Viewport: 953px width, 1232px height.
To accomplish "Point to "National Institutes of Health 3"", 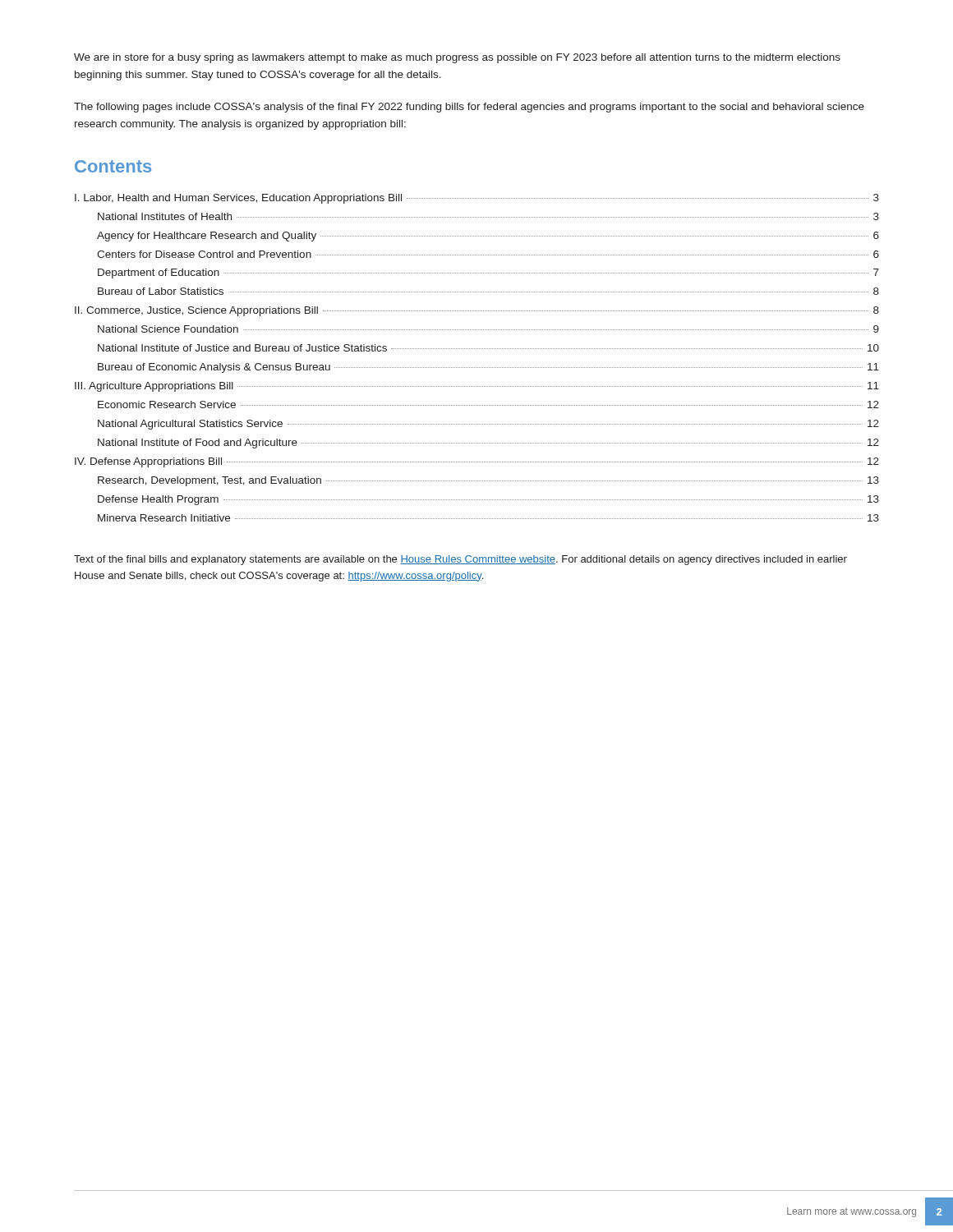I will point(476,217).
